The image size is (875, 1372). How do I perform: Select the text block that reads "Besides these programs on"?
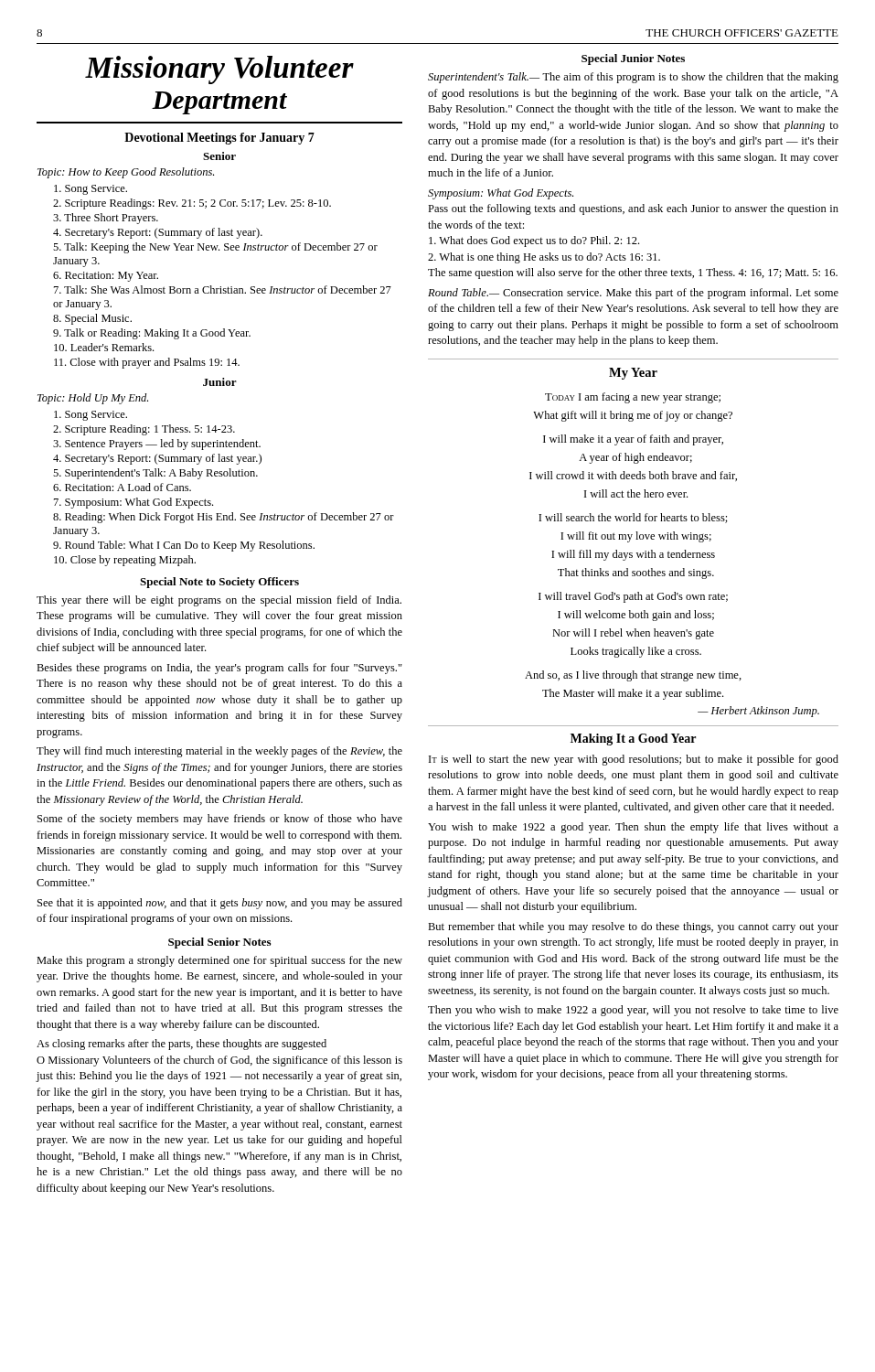point(219,700)
